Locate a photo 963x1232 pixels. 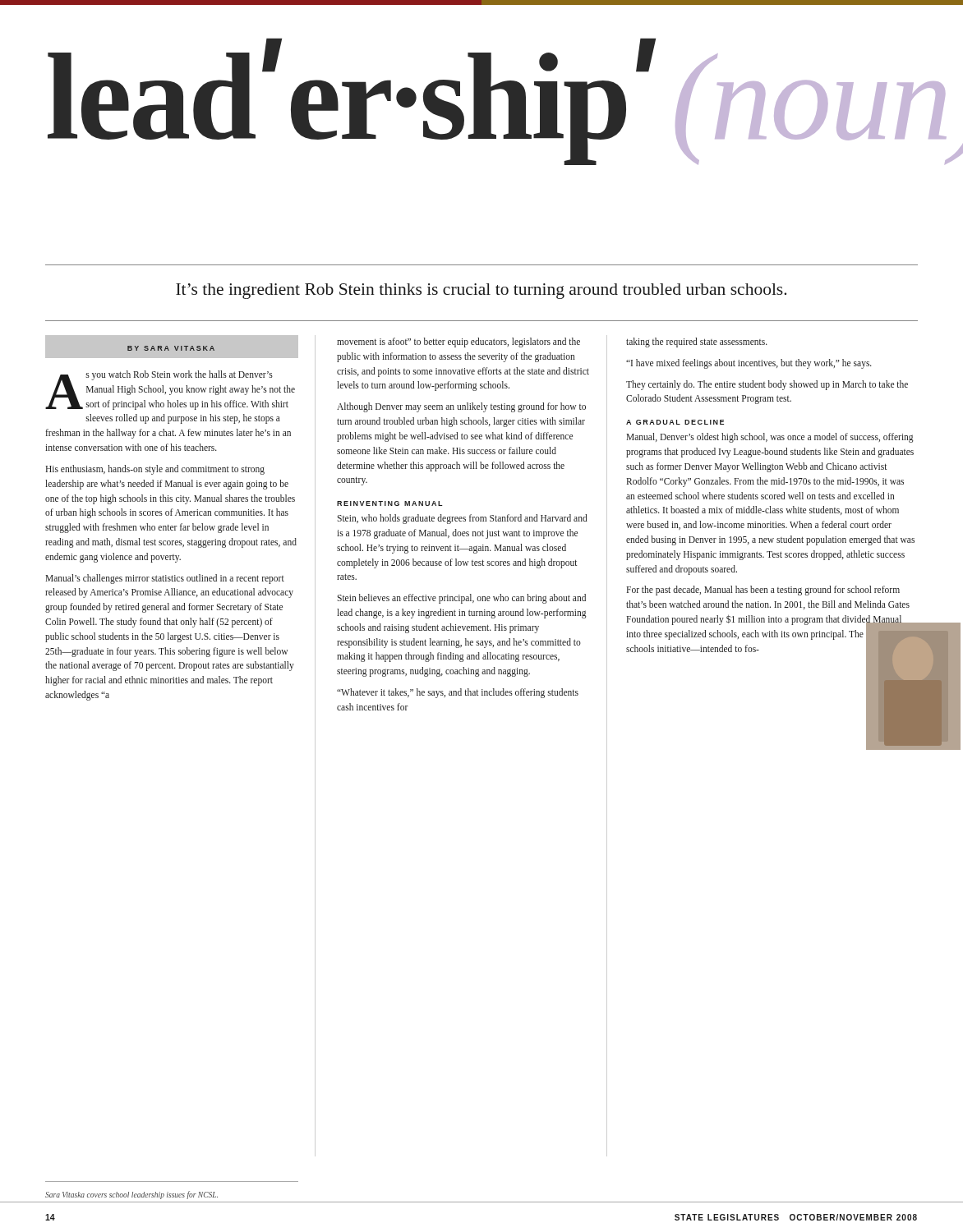coord(913,686)
